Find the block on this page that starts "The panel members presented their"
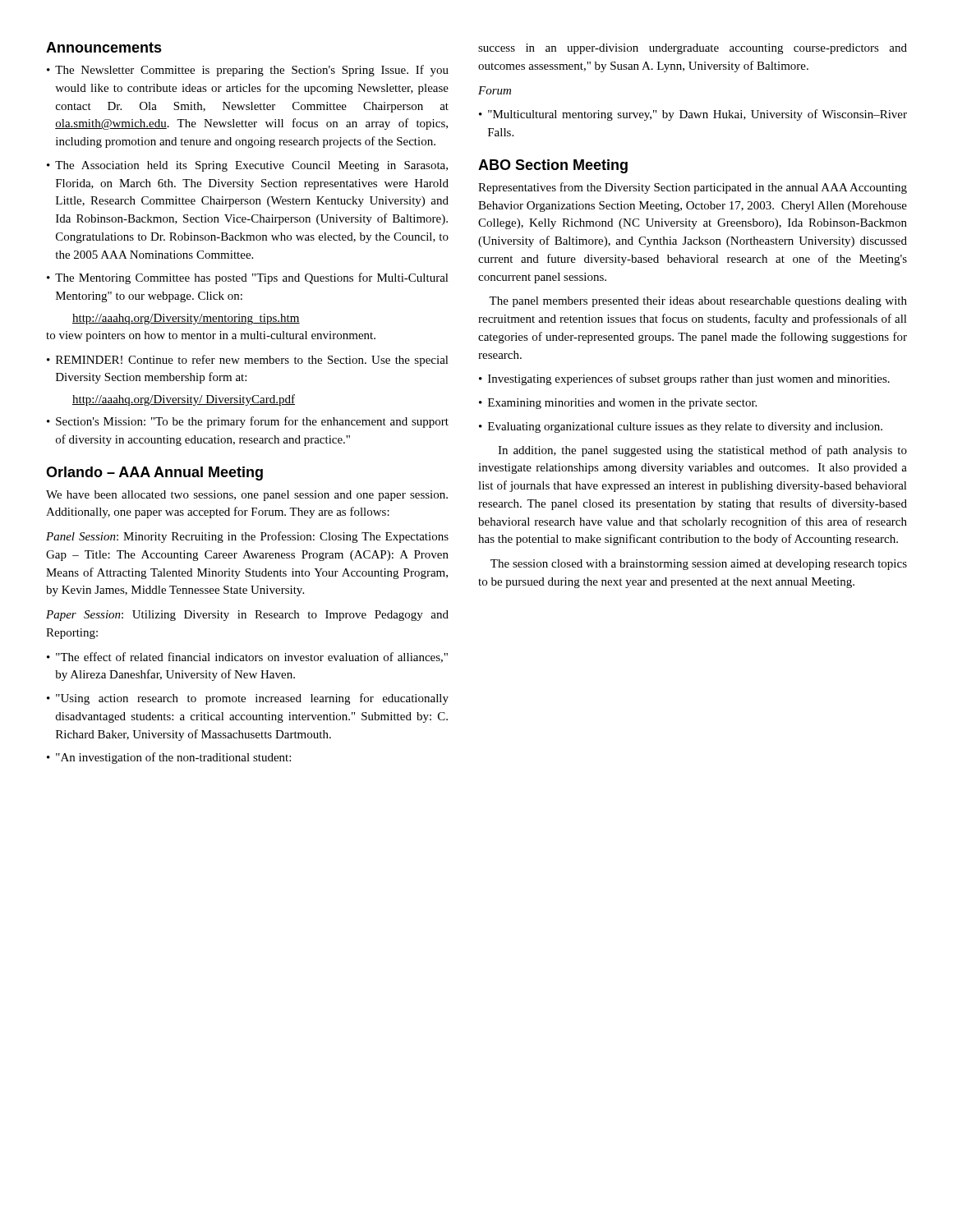Image resolution: width=953 pixels, height=1232 pixels. (693, 328)
